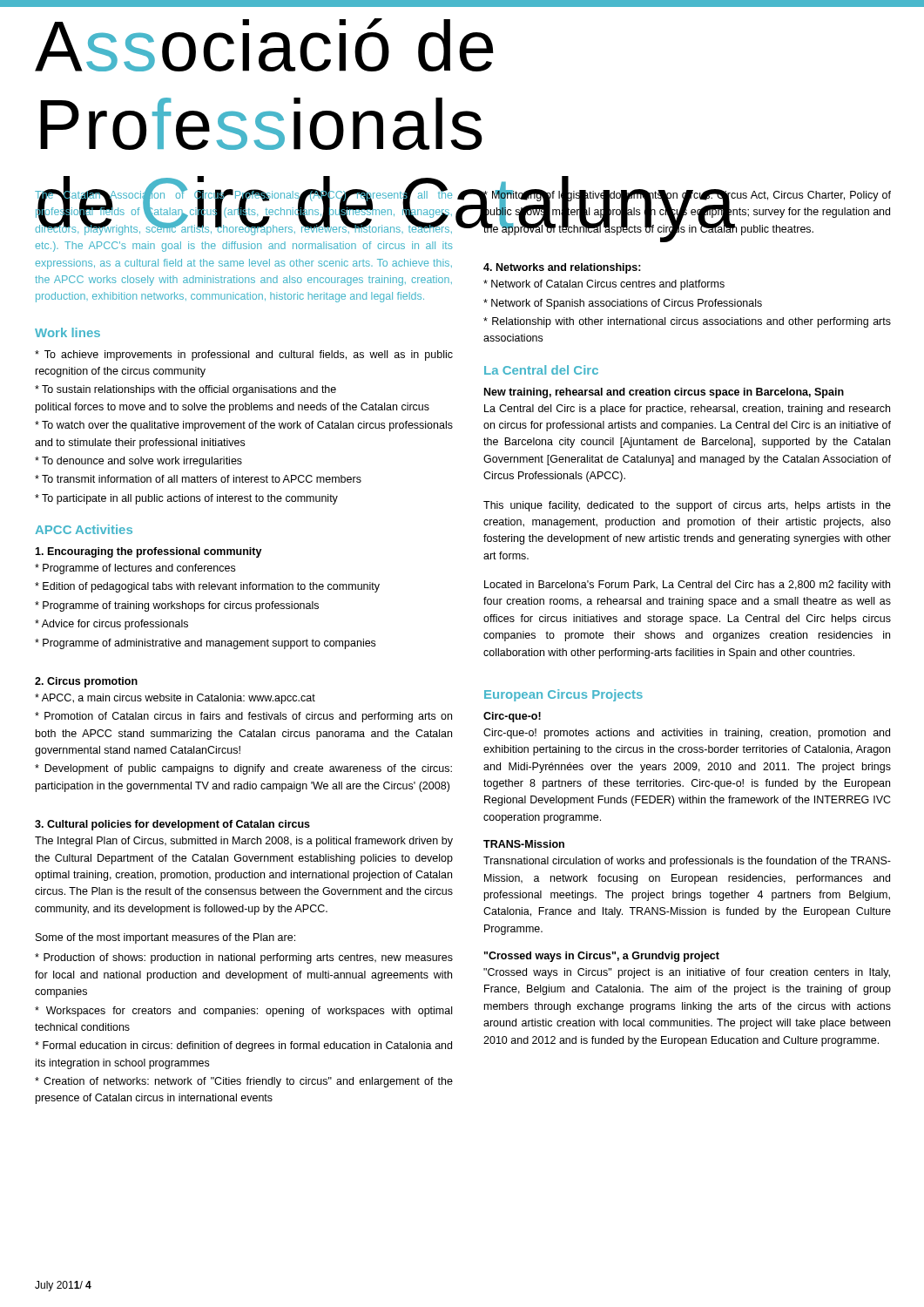Locate the text block containing "The Integral Plan of Circus, submitted in"
The width and height of the screenshot is (924, 1307).
[244, 875]
